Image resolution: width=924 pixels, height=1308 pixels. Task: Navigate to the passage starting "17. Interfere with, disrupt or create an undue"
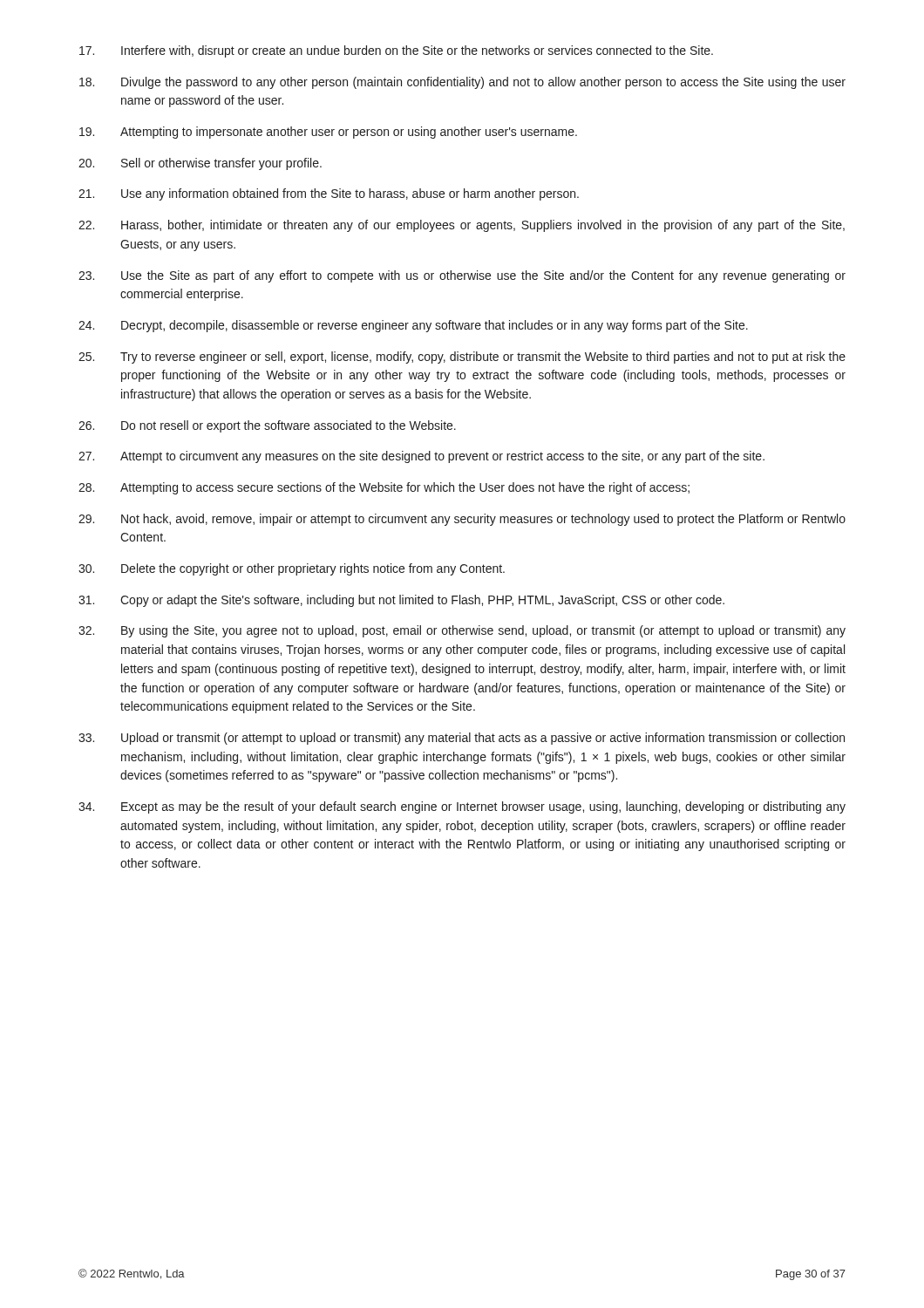[x=462, y=51]
